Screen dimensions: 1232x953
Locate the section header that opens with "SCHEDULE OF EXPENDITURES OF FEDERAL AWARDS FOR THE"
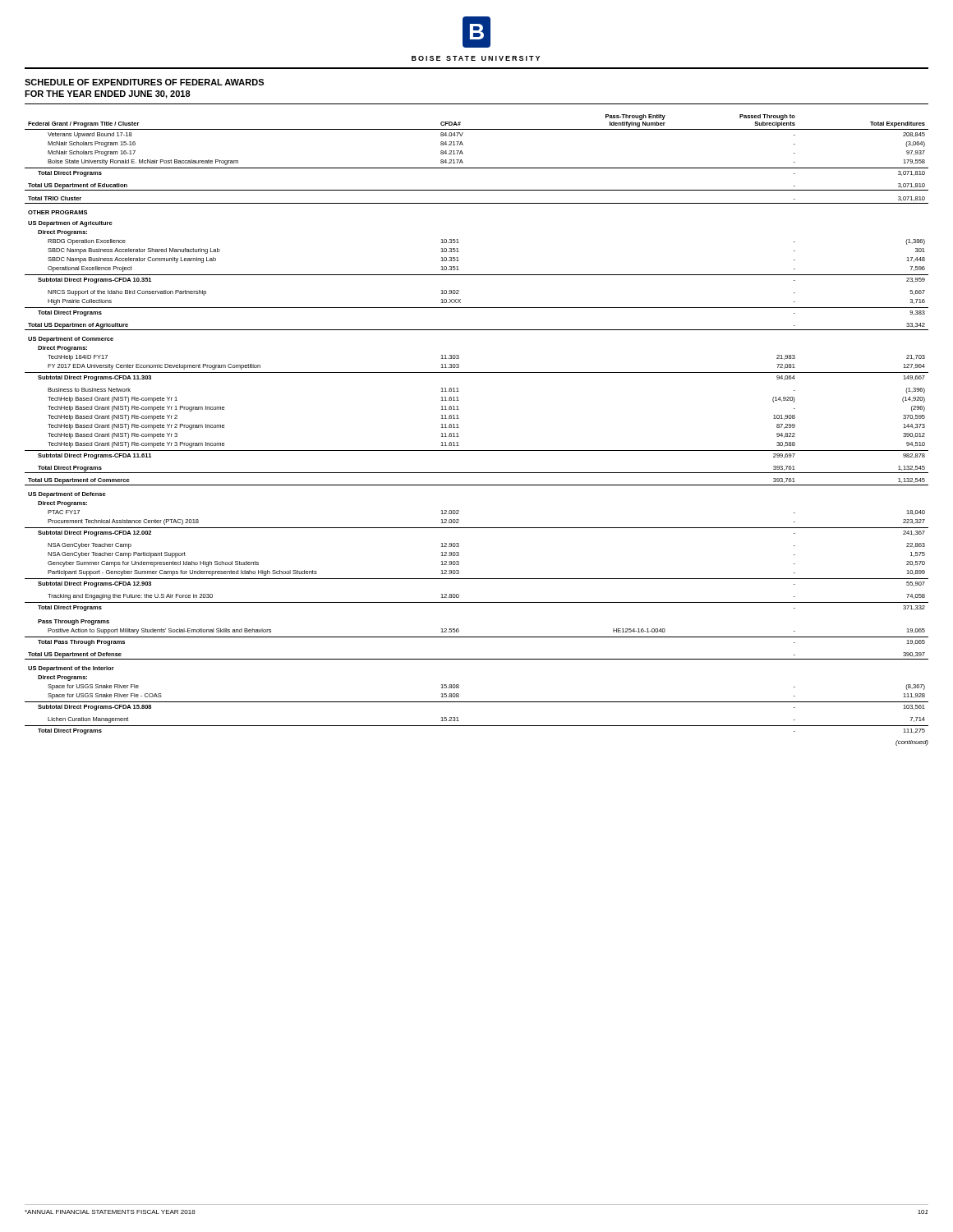(x=144, y=82)
